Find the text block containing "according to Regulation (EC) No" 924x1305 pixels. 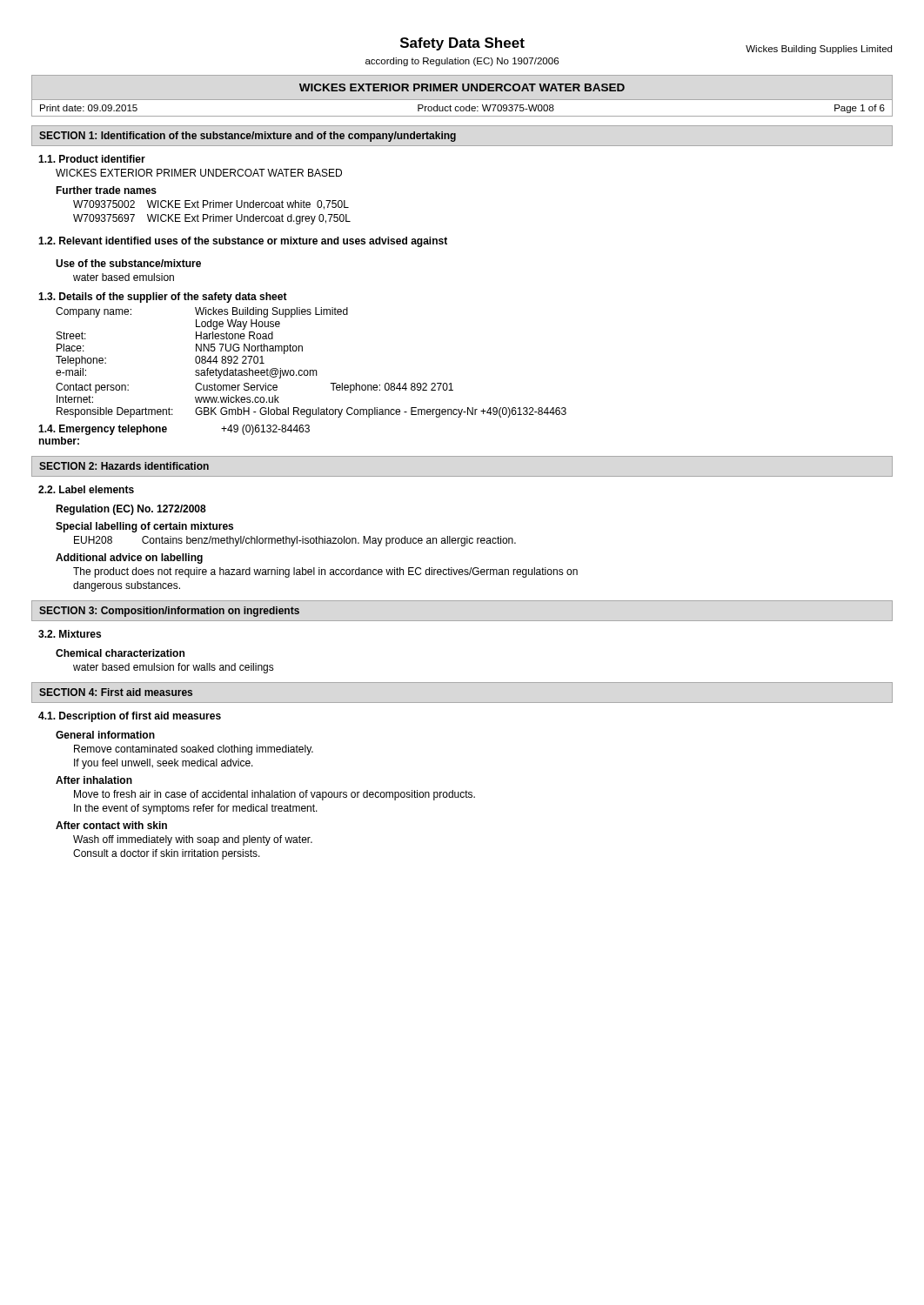[462, 61]
